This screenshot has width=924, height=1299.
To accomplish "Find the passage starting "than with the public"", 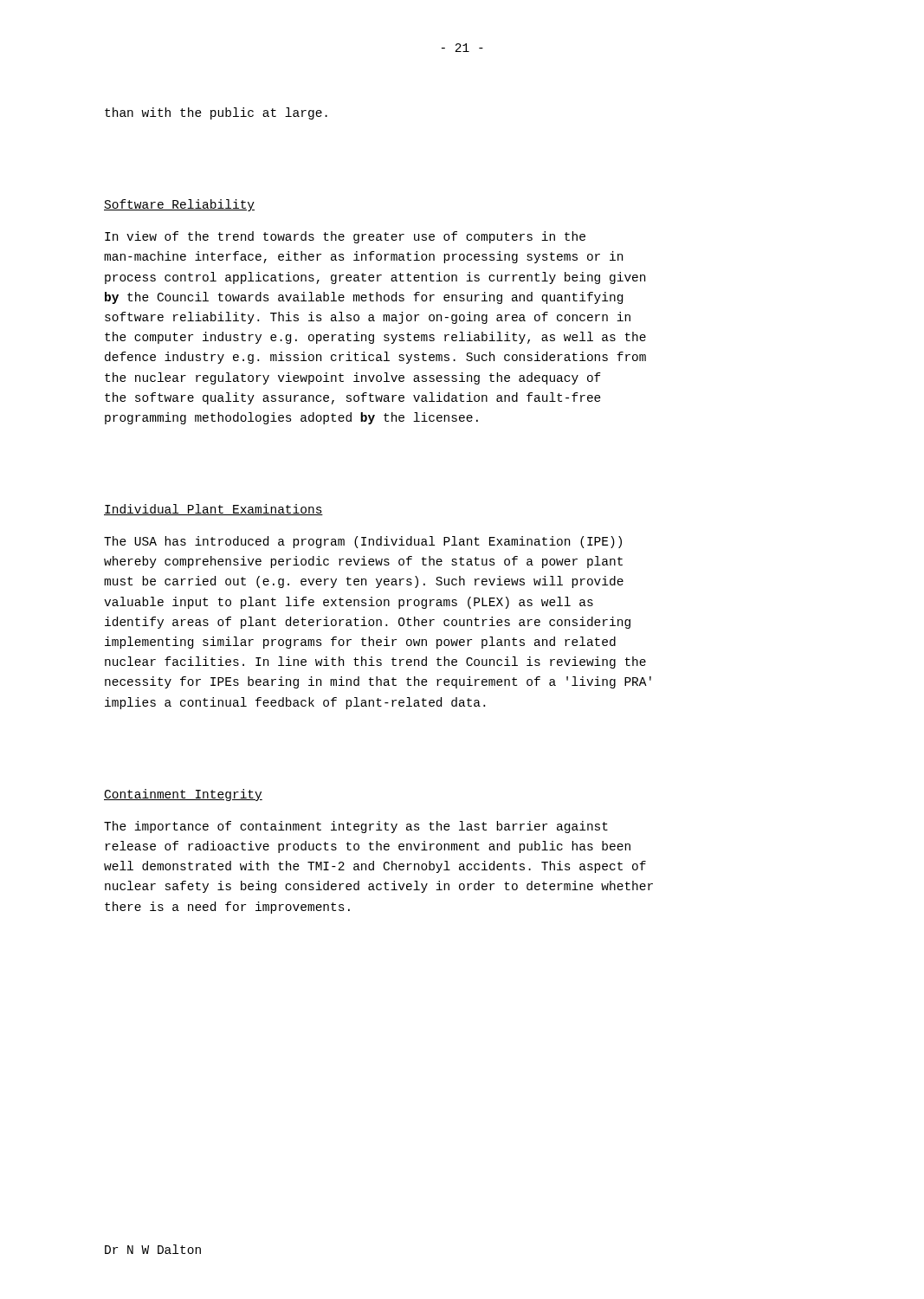I will pos(217,113).
